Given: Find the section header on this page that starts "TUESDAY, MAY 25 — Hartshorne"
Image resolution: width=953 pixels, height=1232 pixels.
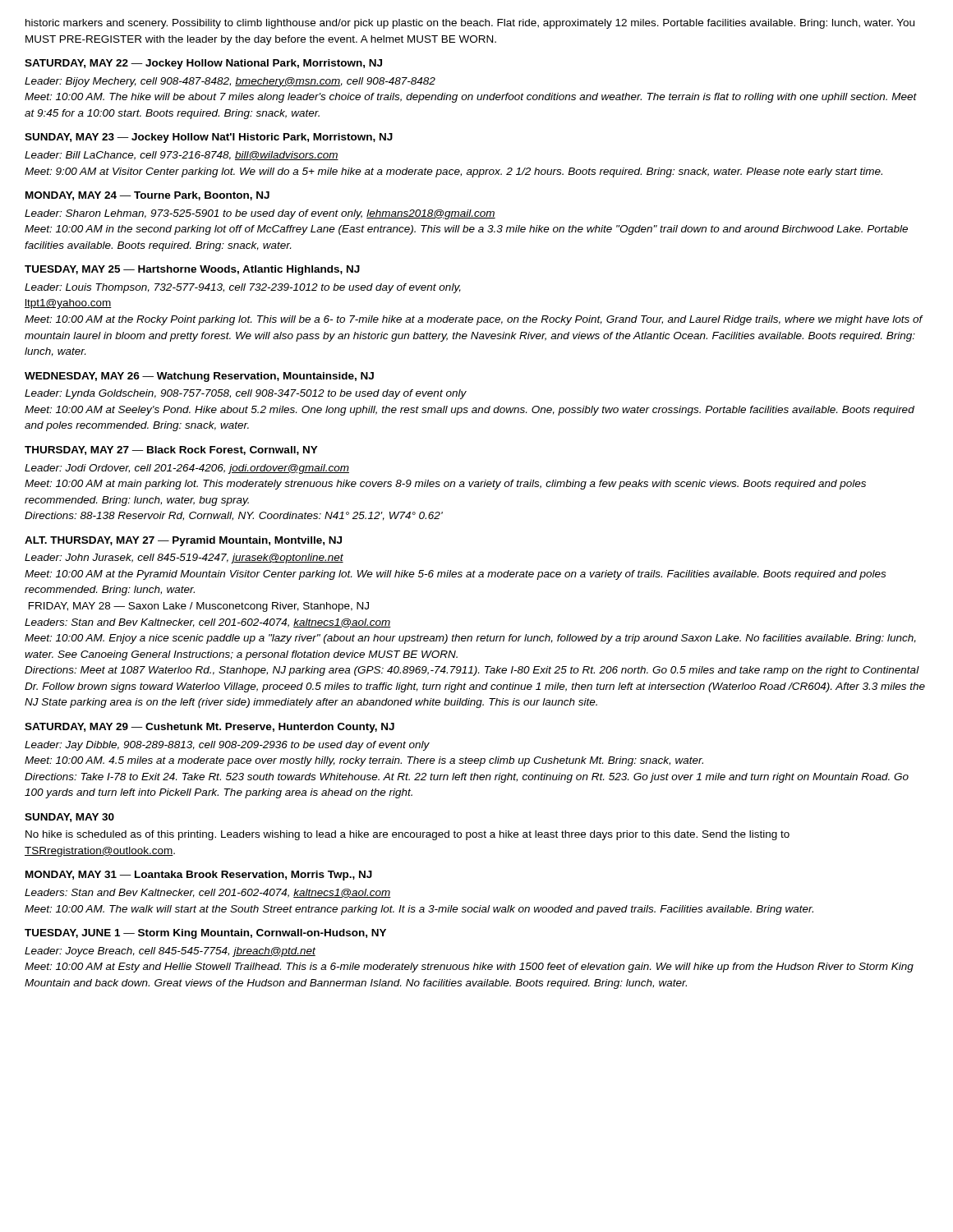Looking at the screenshot, I should click(192, 270).
